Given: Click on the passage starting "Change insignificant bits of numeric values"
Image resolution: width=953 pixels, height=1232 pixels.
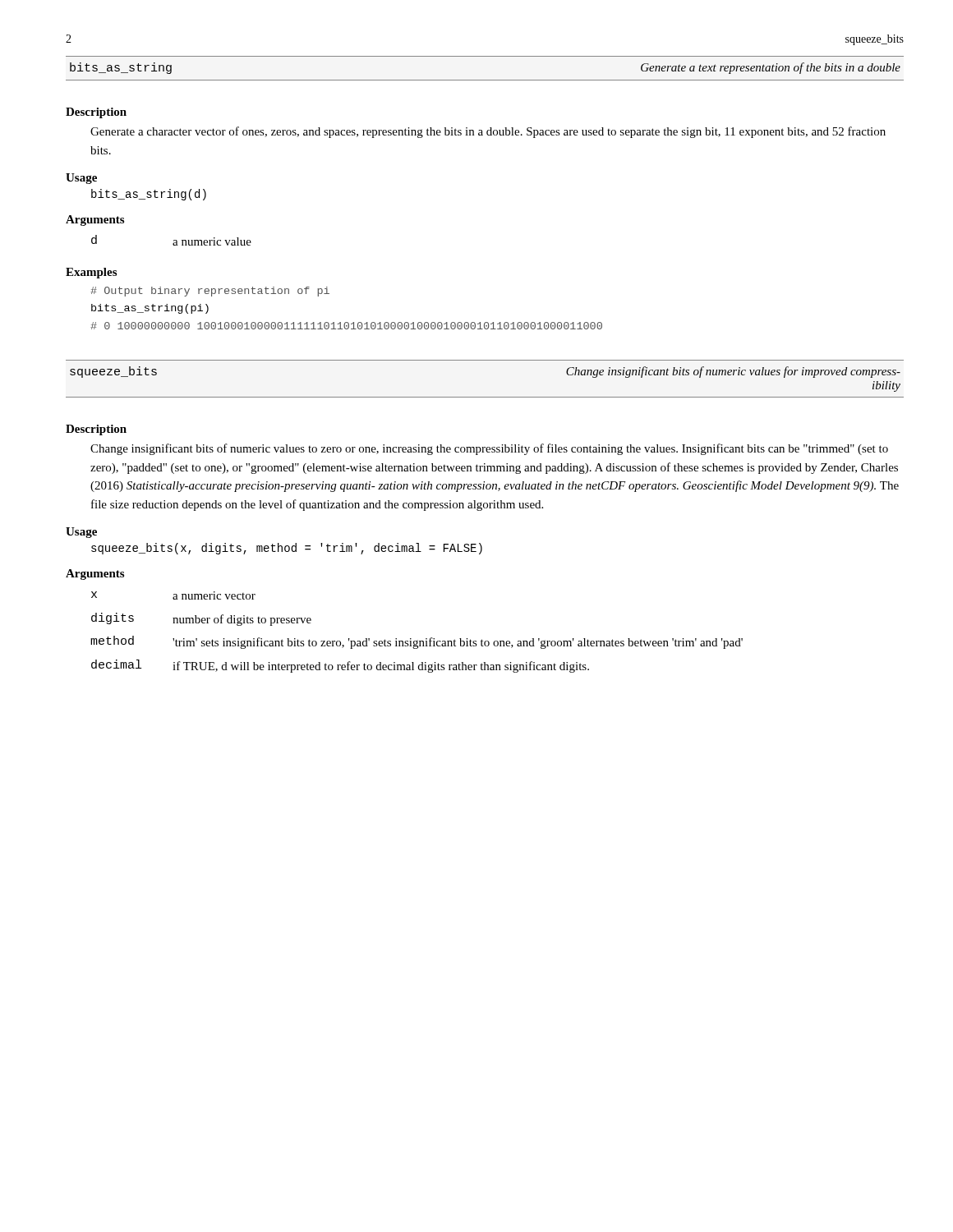Looking at the screenshot, I should (495, 476).
